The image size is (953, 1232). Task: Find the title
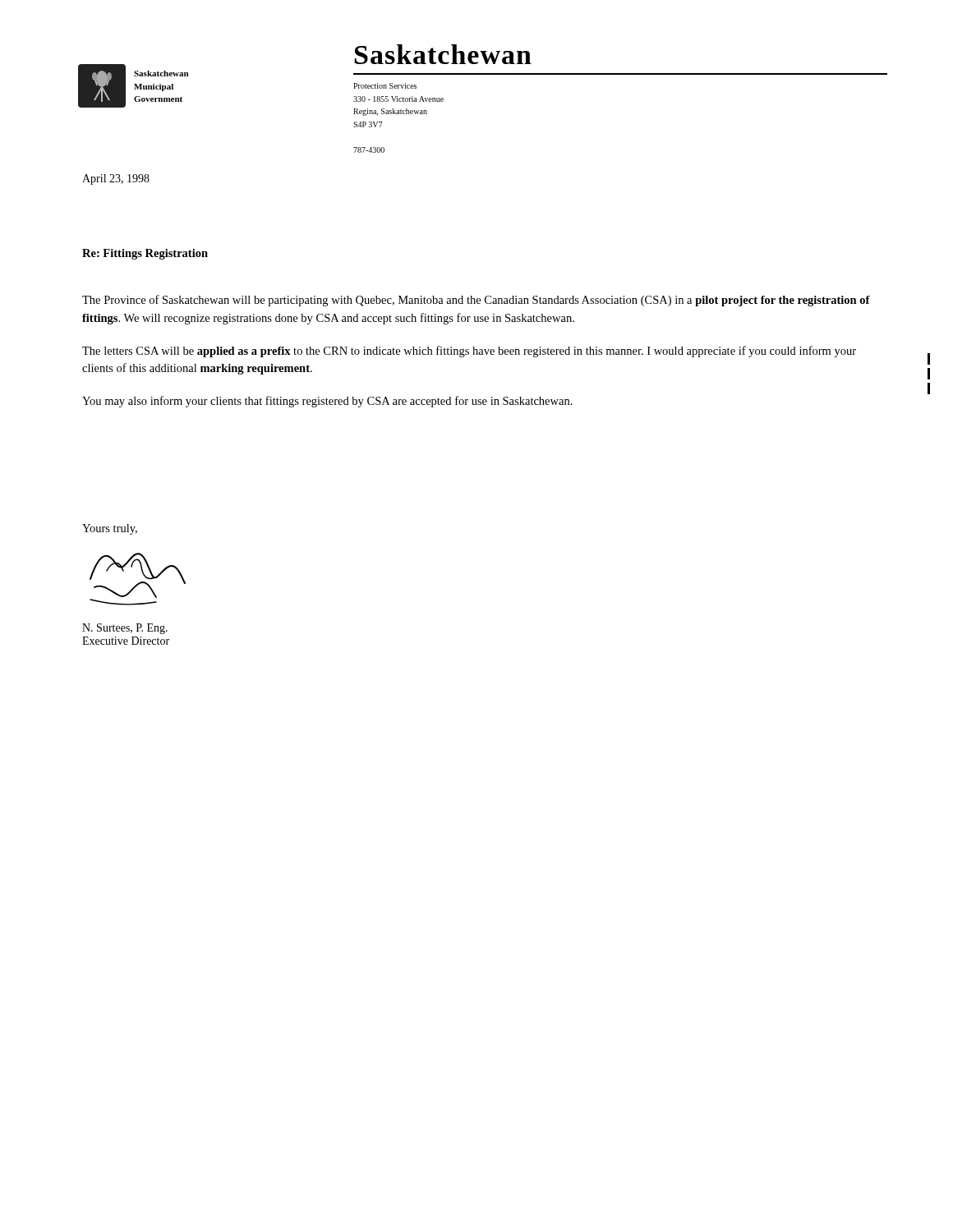(x=443, y=55)
